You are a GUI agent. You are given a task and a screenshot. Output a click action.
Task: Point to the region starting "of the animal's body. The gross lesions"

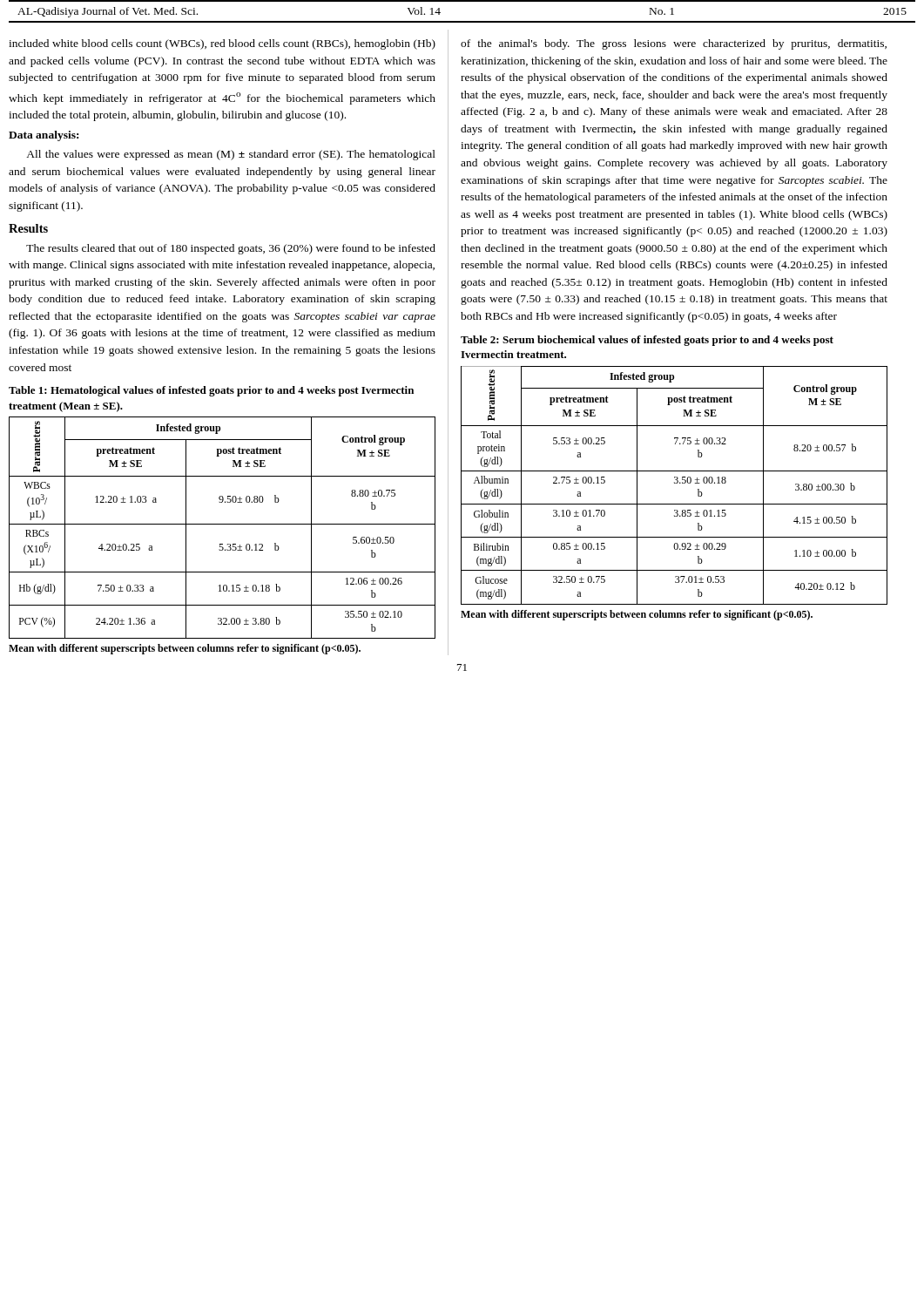pyautogui.click(x=674, y=180)
